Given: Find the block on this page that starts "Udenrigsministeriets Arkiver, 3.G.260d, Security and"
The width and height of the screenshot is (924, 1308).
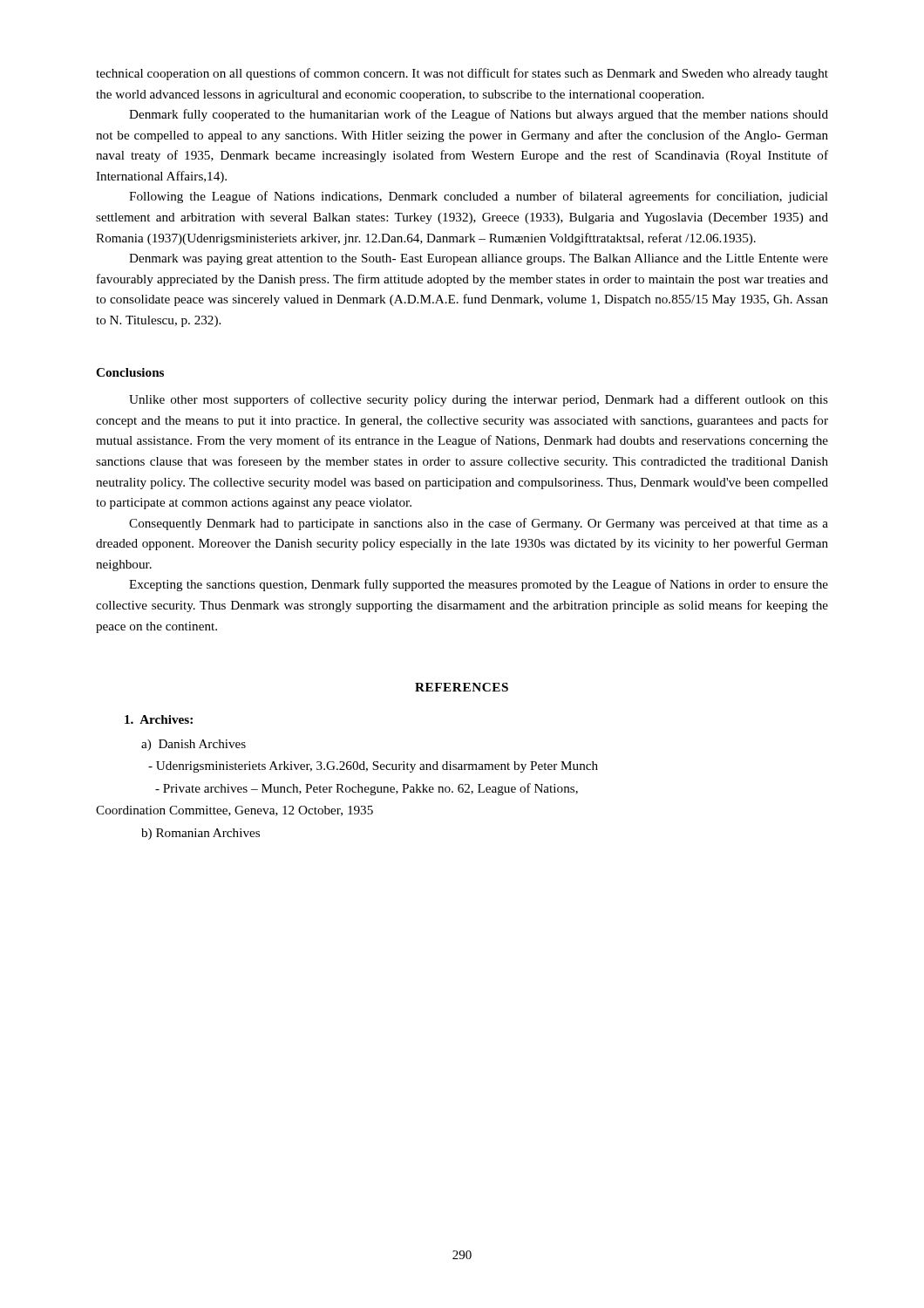Looking at the screenshot, I should tap(377, 765).
